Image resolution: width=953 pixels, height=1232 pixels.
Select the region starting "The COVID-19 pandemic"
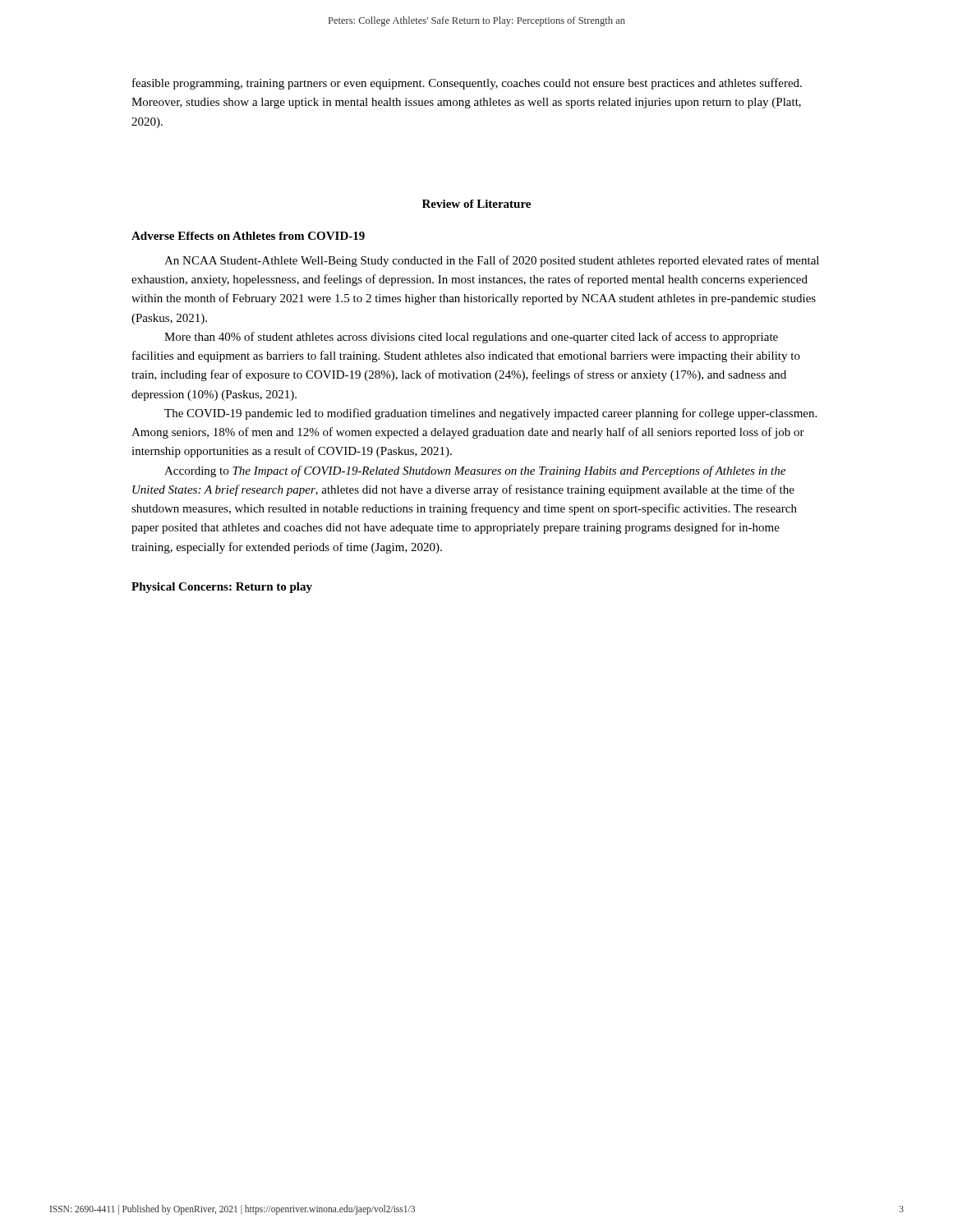pos(475,432)
